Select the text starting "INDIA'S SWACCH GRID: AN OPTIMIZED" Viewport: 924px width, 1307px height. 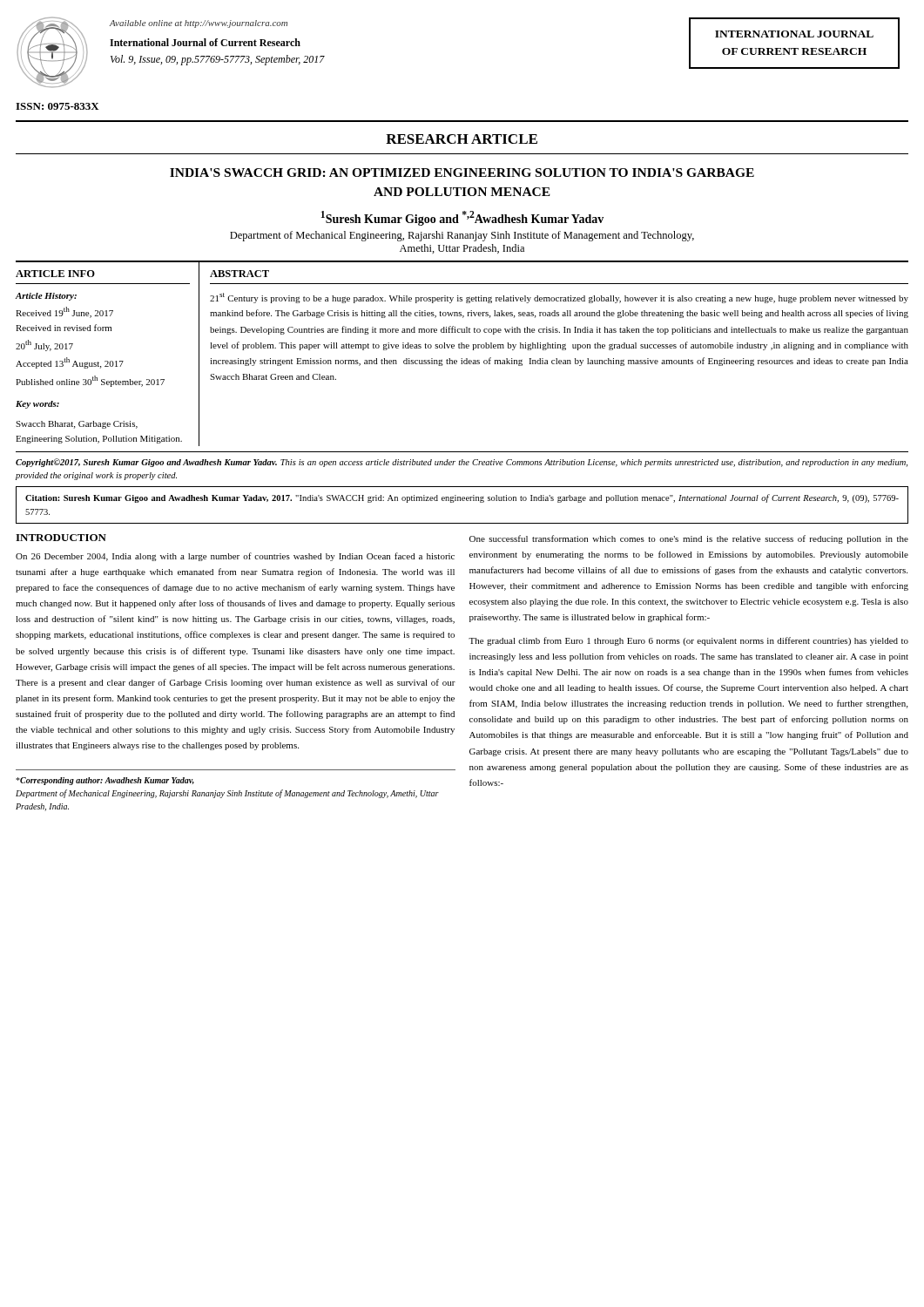pos(462,182)
